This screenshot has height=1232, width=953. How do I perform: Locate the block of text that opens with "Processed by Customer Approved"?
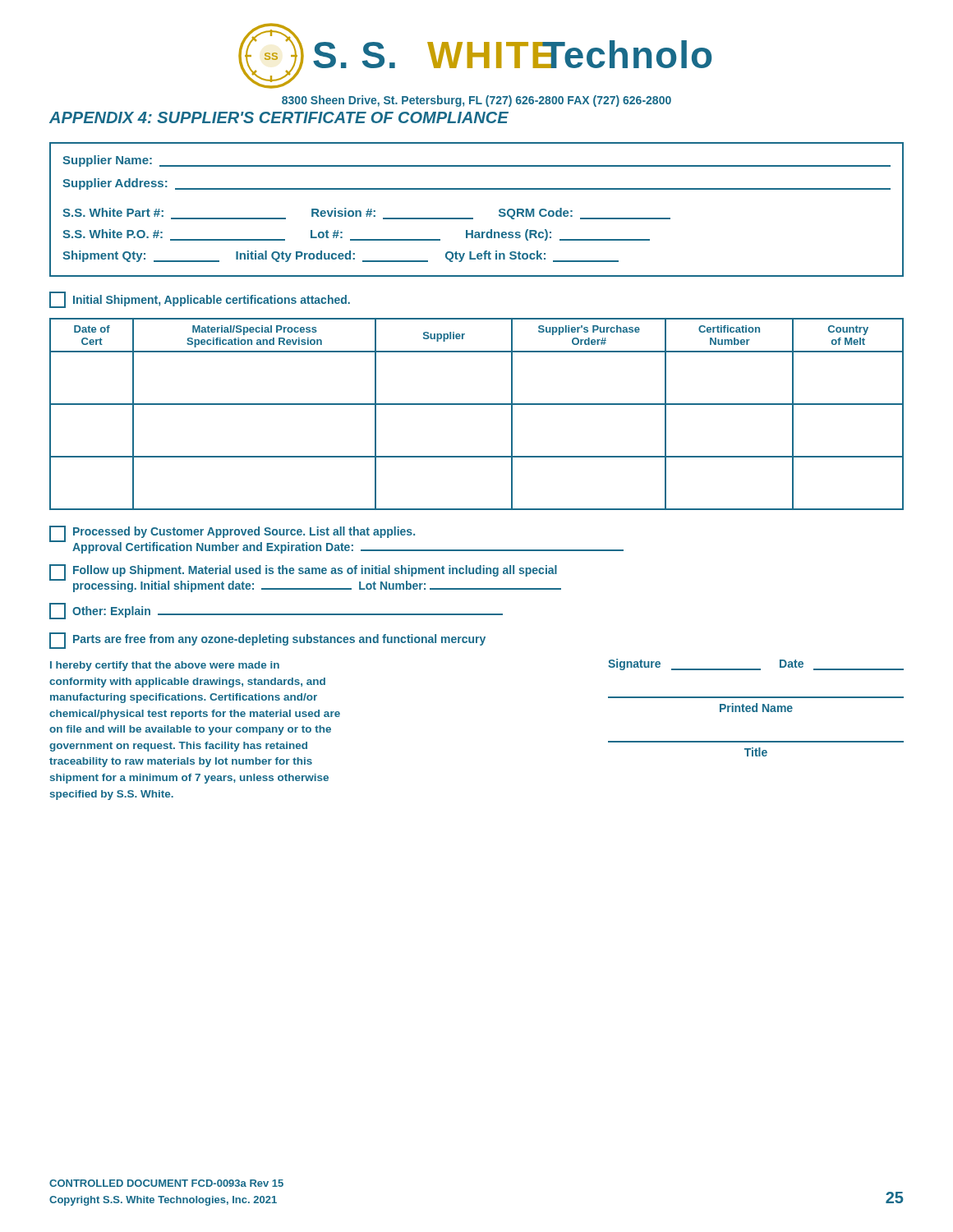pyautogui.click(x=476, y=572)
